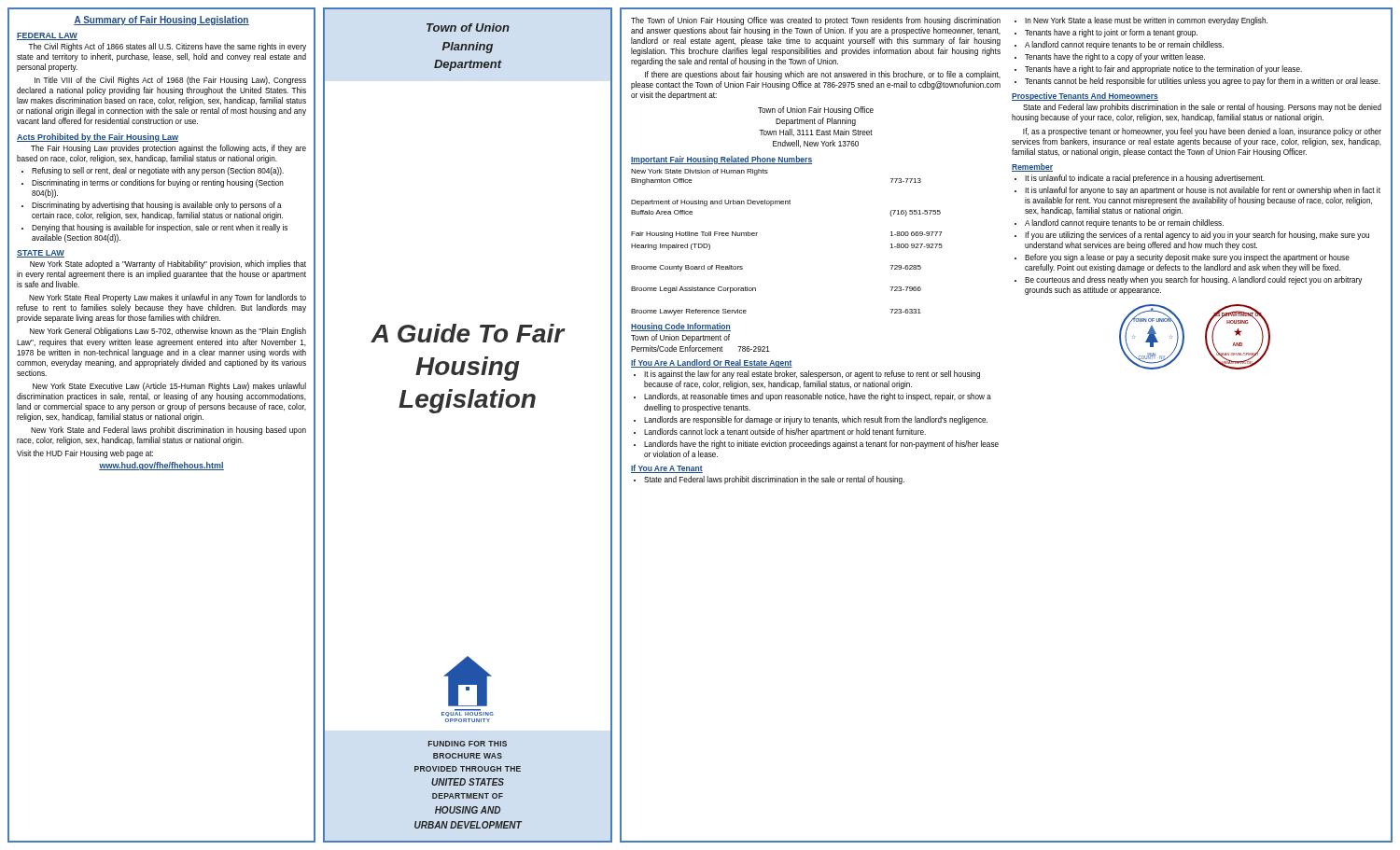Point to the block beginning "It is unlawful to indicate a racial"

1145,178
